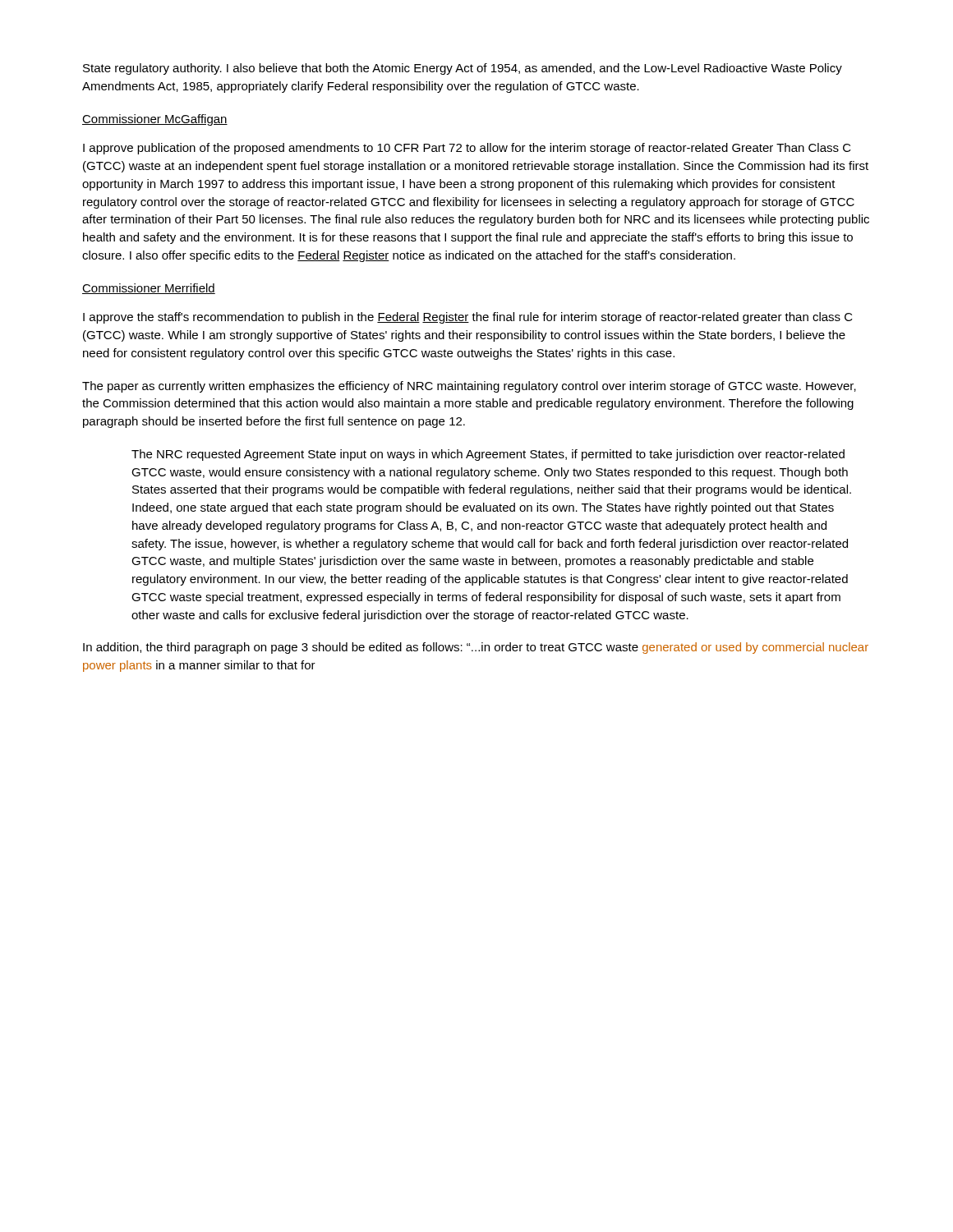Select the text block that reads "In addition, the third paragraph on page 3"

click(475, 656)
